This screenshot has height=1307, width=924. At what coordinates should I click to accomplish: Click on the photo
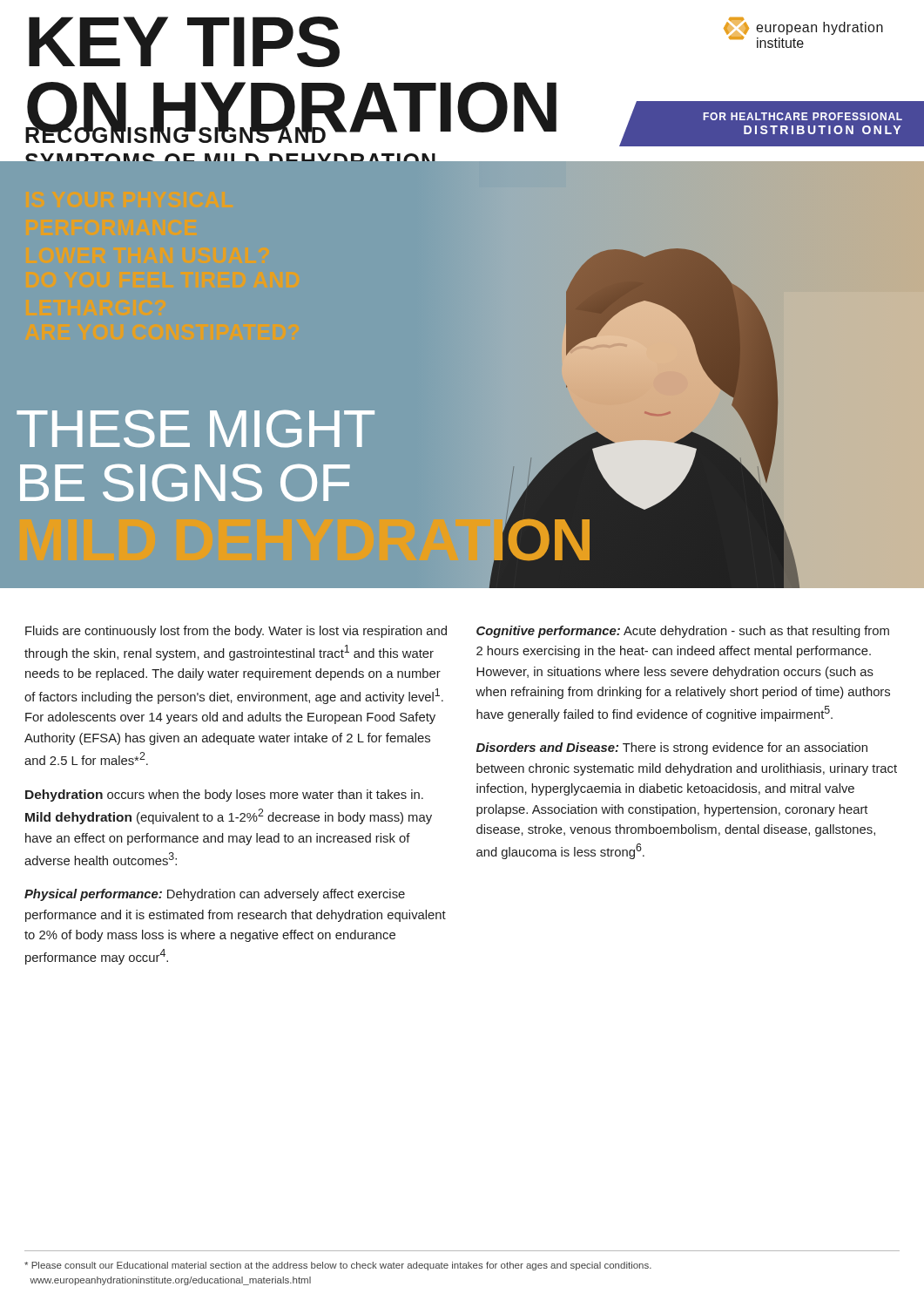pos(462,375)
